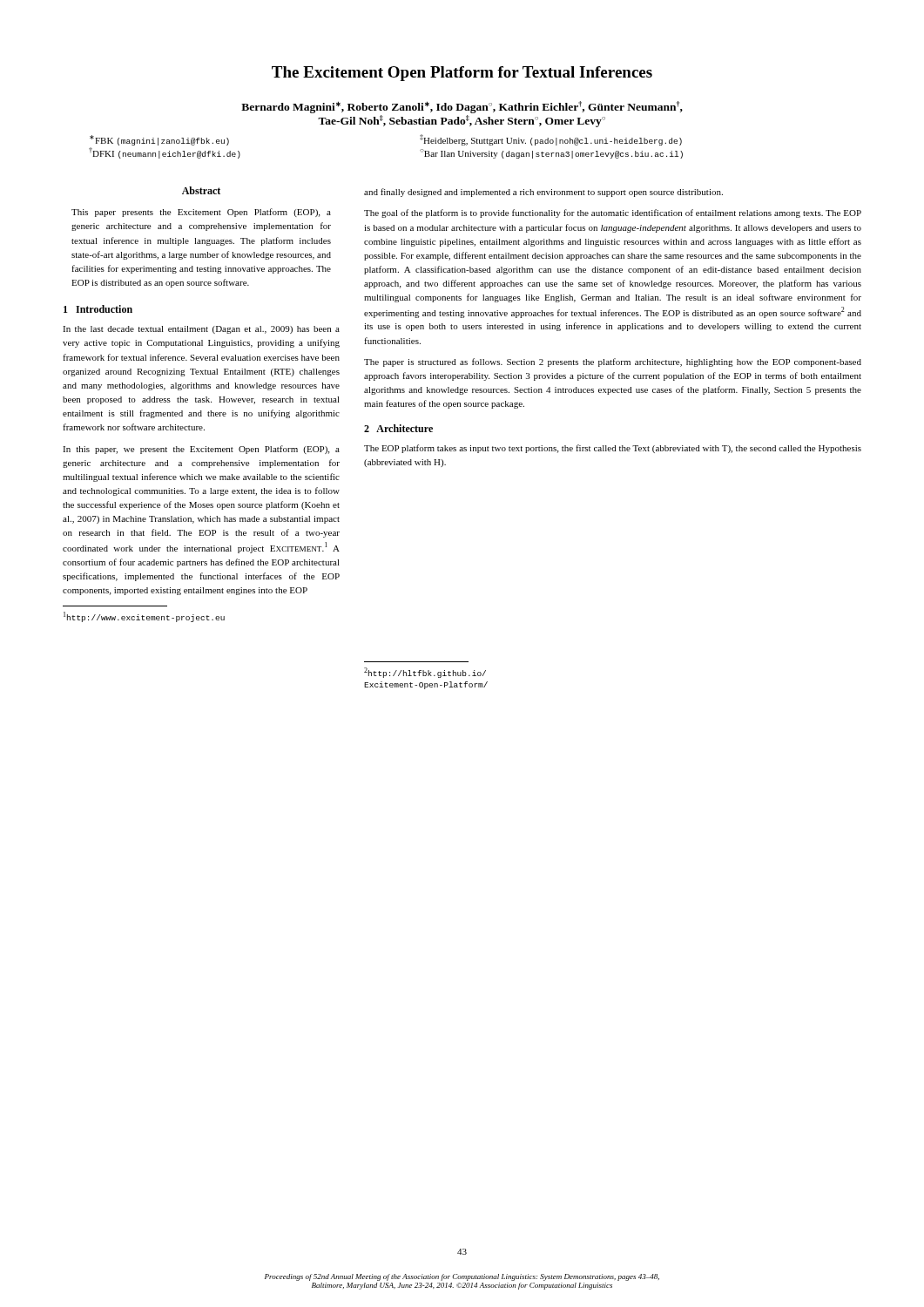
Task: Locate the block of text that opens with "Bernardo Magnini∗, Roberto Zanoli∗, Ido Dagan○, Kathrin"
Action: pos(462,113)
